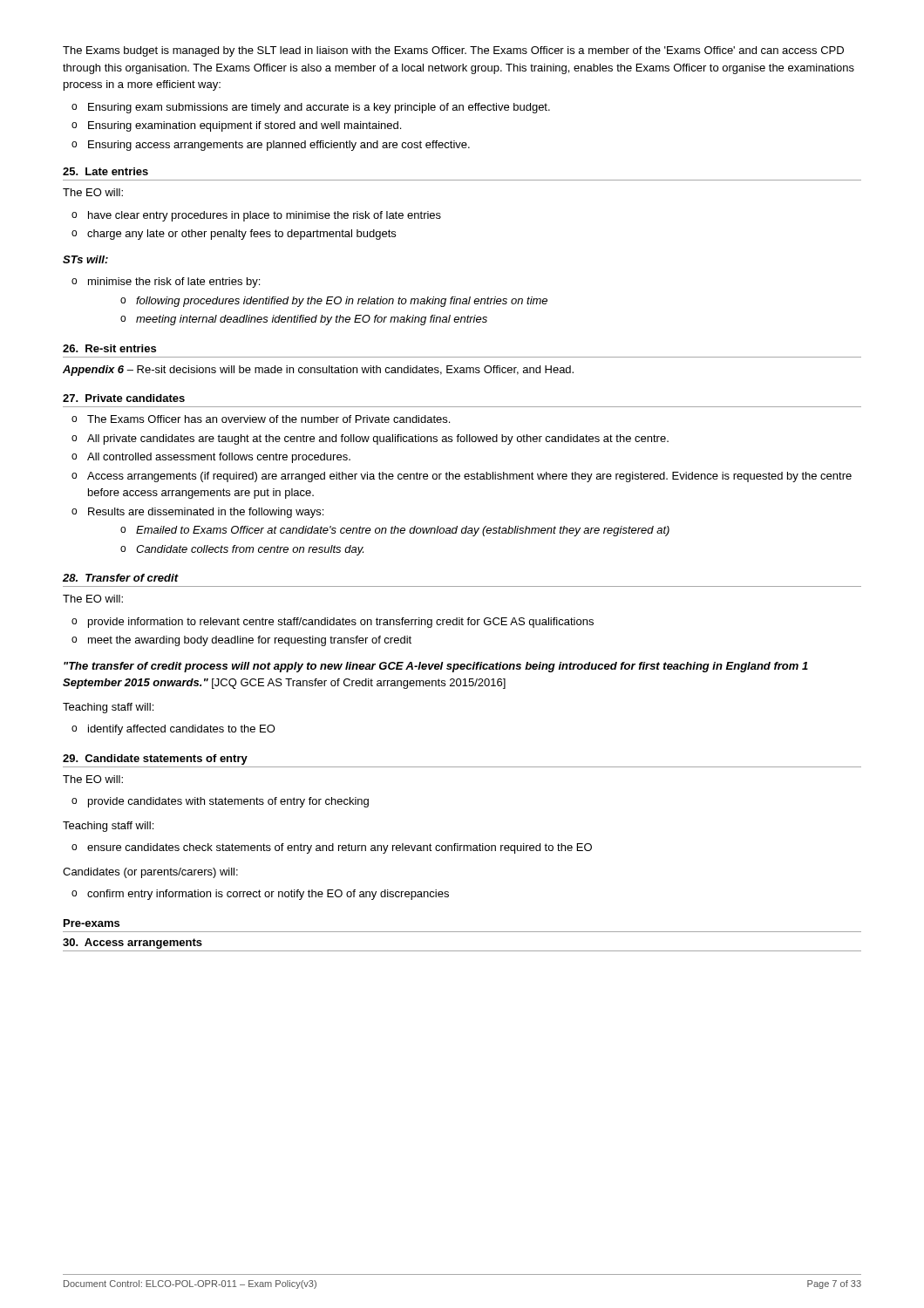Find the block on this page that starts "The Exams Officer has an overview of the"
This screenshot has height=1308, width=924.
click(x=269, y=419)
